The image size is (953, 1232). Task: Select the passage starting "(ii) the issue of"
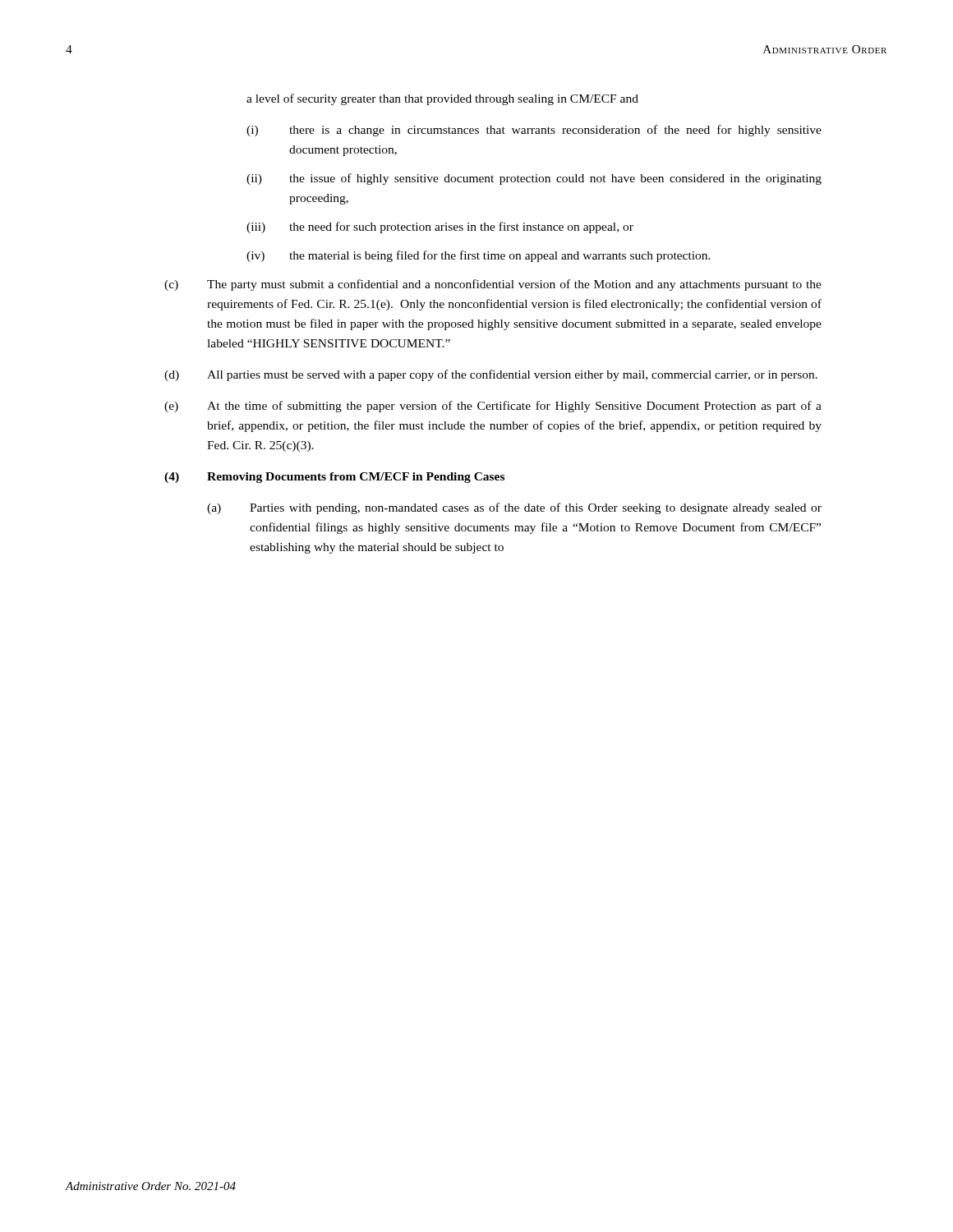534,188
